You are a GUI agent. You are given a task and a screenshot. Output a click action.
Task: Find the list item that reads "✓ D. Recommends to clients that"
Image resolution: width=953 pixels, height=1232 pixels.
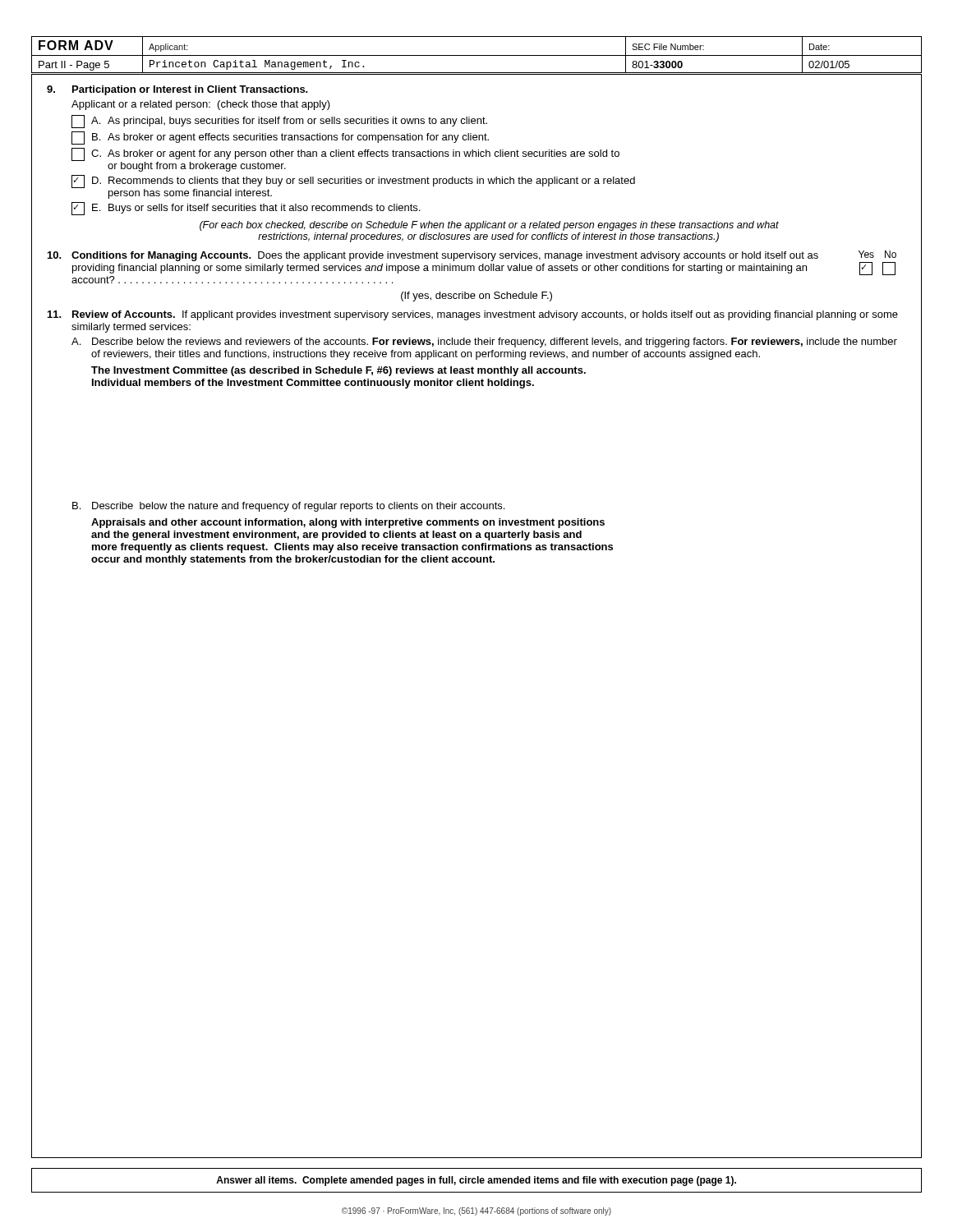(x=353, y=186)
